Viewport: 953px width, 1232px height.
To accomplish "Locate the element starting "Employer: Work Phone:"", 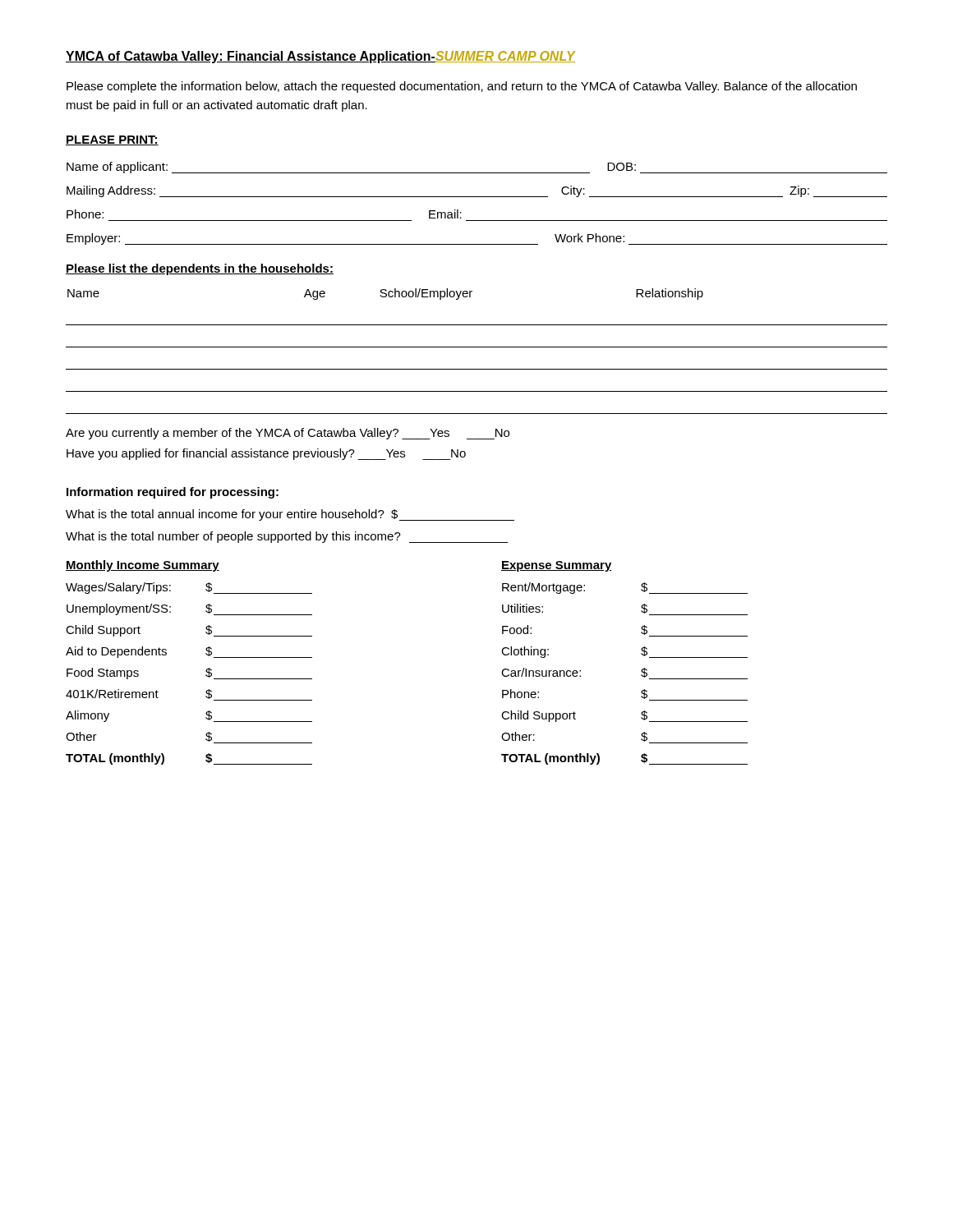I will [476, 237].
